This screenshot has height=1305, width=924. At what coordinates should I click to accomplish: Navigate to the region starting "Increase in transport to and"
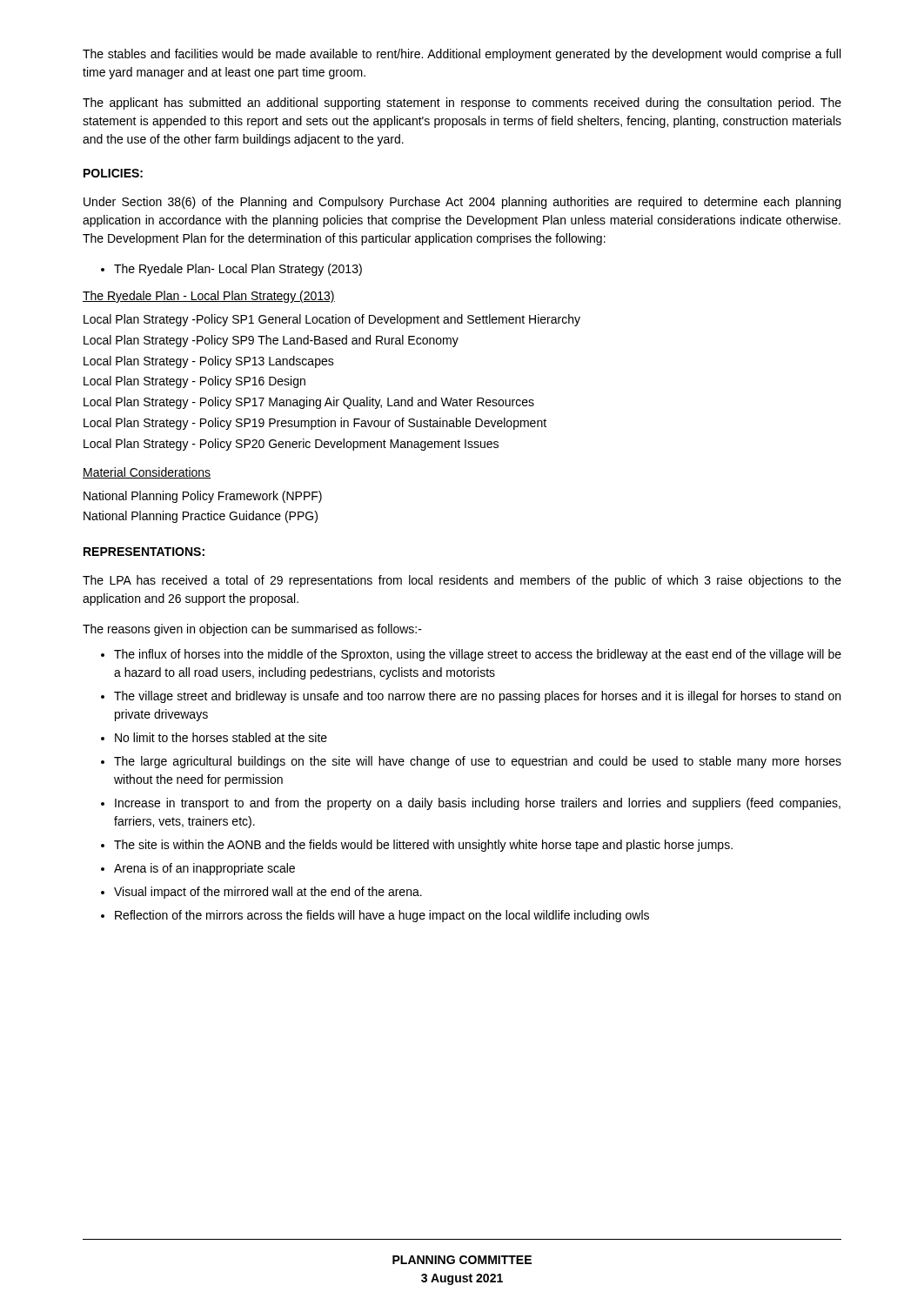tap(478, 812)
